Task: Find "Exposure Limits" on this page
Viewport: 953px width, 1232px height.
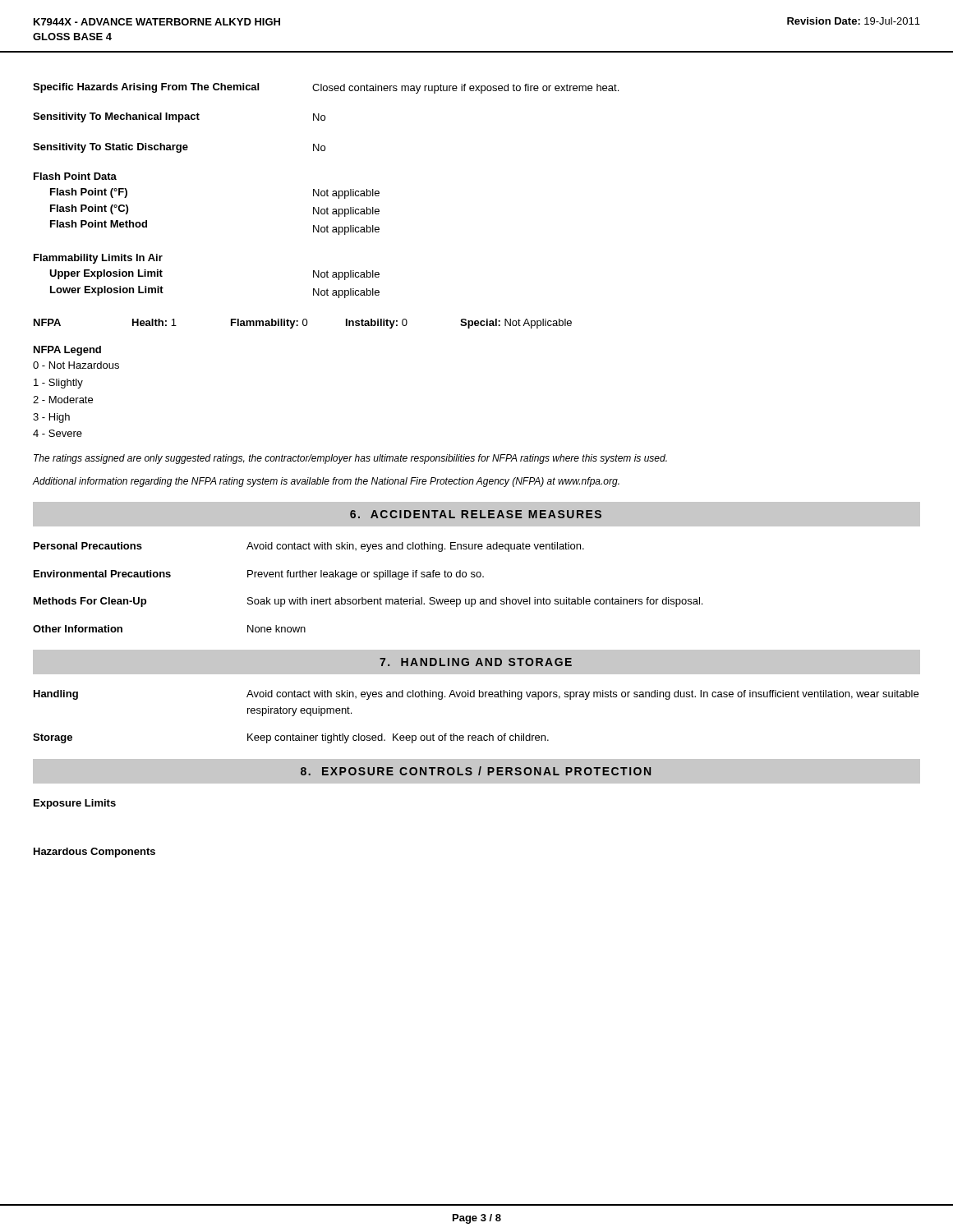Action: tap(75, 804)
